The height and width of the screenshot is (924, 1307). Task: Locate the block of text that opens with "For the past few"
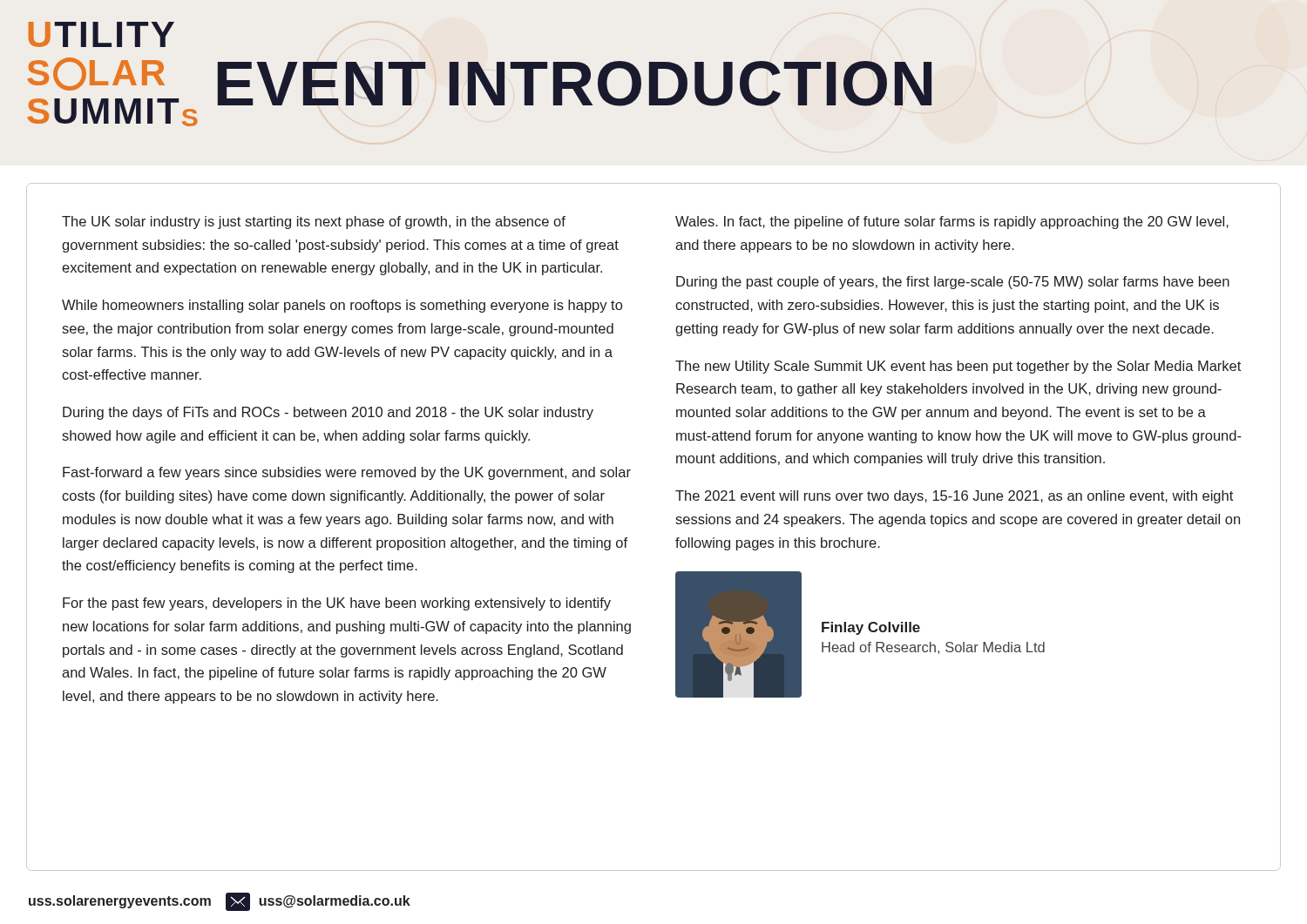(x=347, y=649)
